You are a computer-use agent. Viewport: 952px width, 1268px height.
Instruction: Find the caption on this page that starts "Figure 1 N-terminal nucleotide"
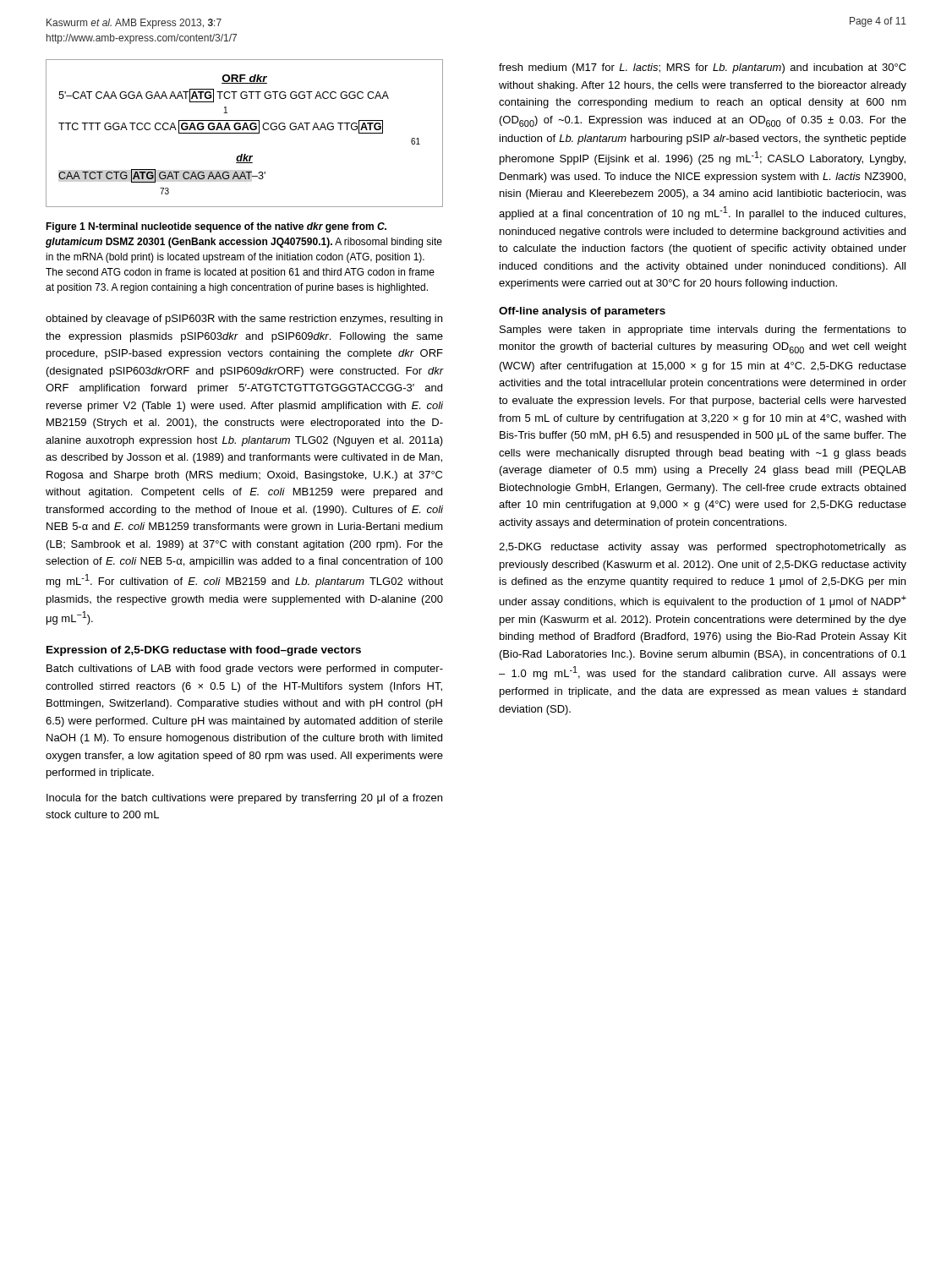(244, 257)
